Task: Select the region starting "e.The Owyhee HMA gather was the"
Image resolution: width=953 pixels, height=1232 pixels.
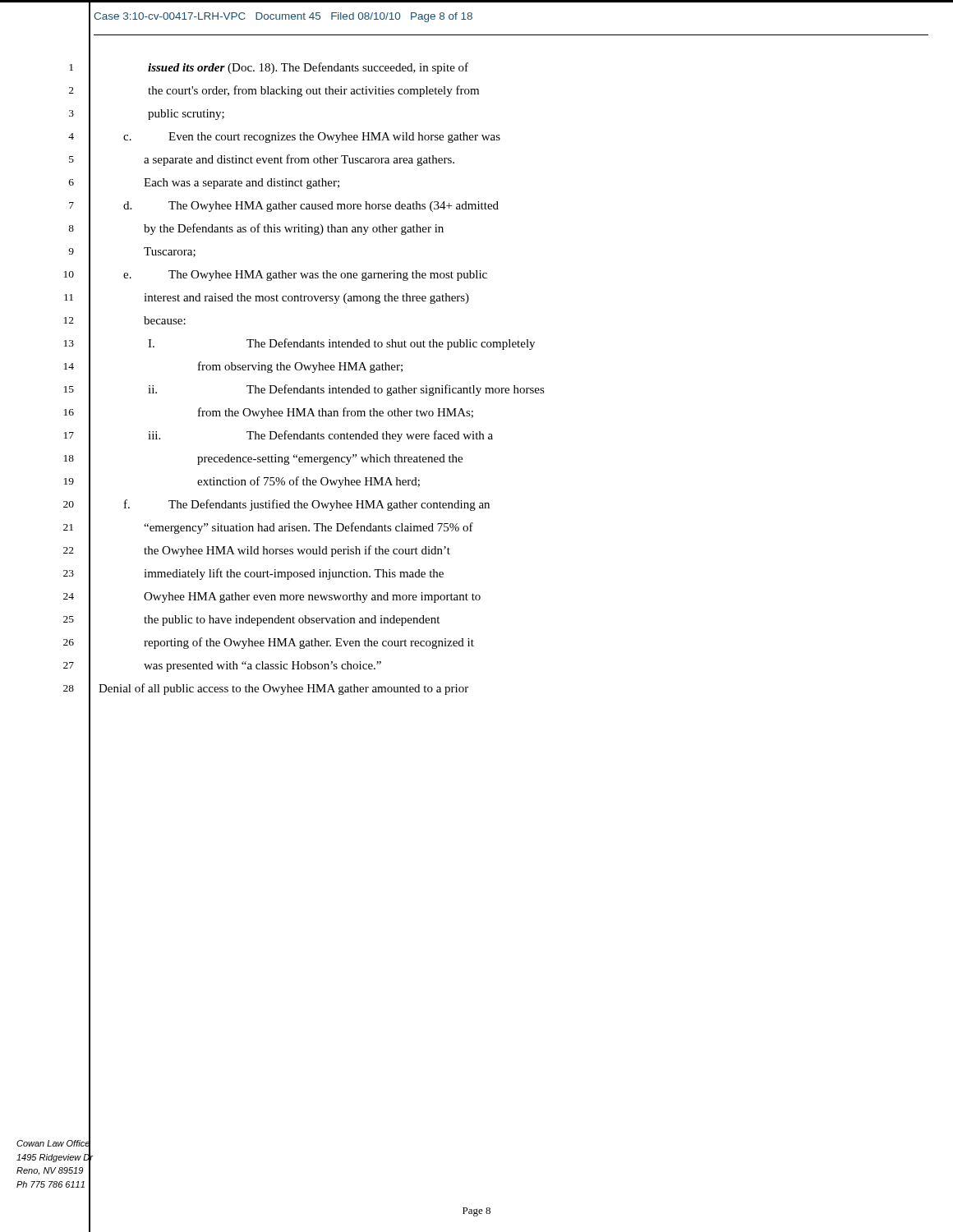Action: tap(293, 274)
